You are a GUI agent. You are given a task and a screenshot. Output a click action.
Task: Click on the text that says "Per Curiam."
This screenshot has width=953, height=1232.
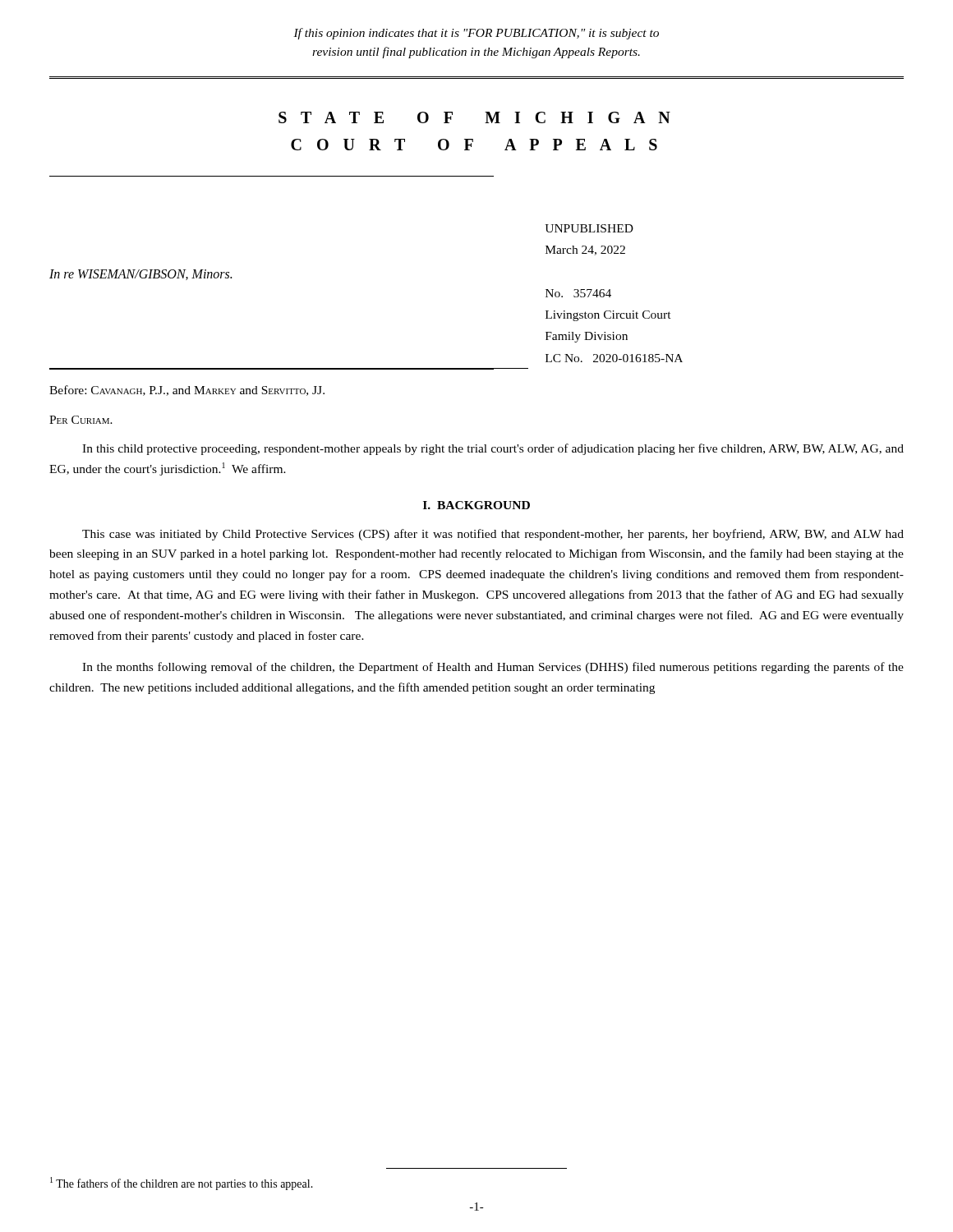coord(81,419)
